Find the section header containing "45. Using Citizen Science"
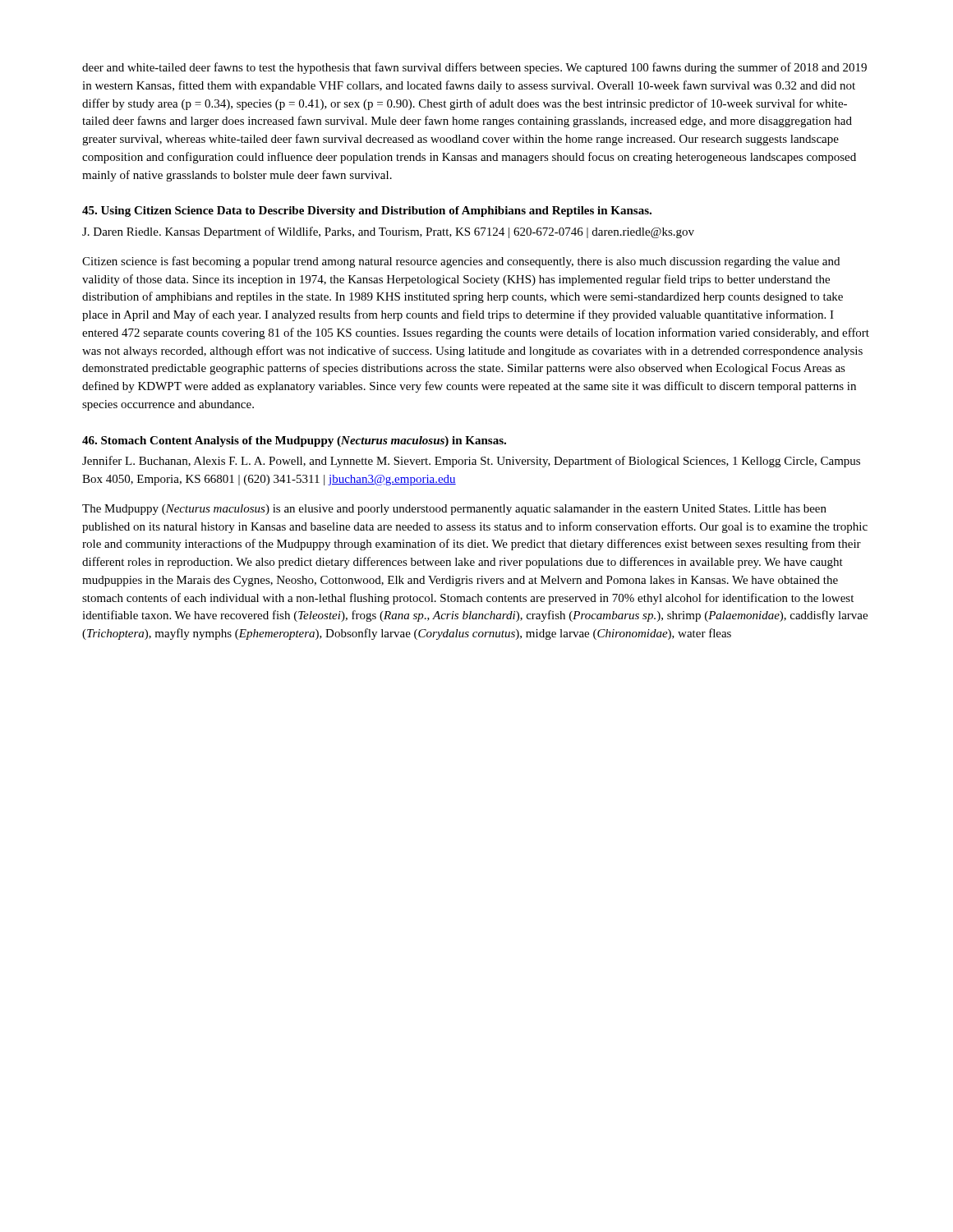This screenshot has height=1232, width=953. click(x=476, y=211)
